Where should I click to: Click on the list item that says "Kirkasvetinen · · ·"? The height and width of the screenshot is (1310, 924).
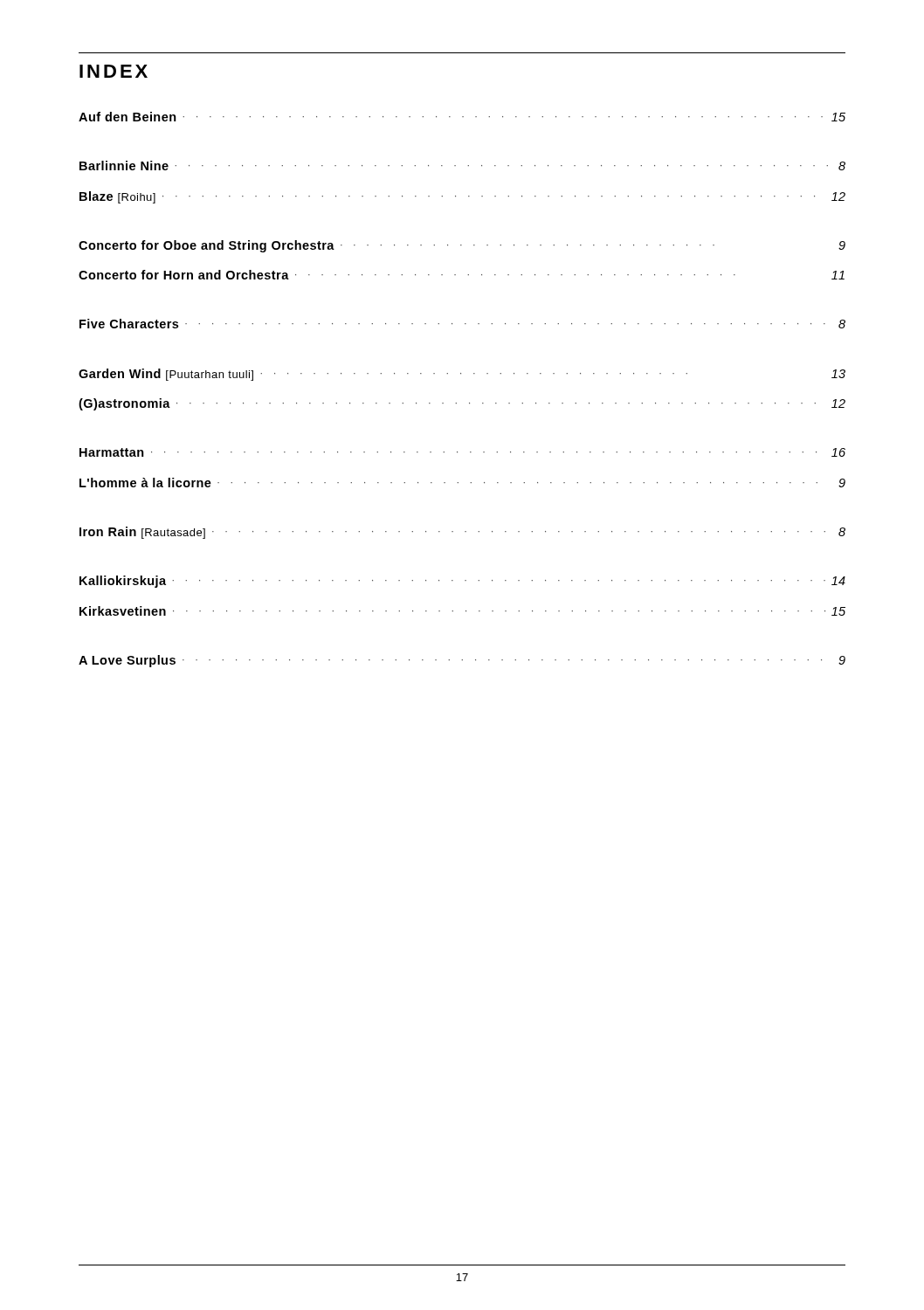462,612
